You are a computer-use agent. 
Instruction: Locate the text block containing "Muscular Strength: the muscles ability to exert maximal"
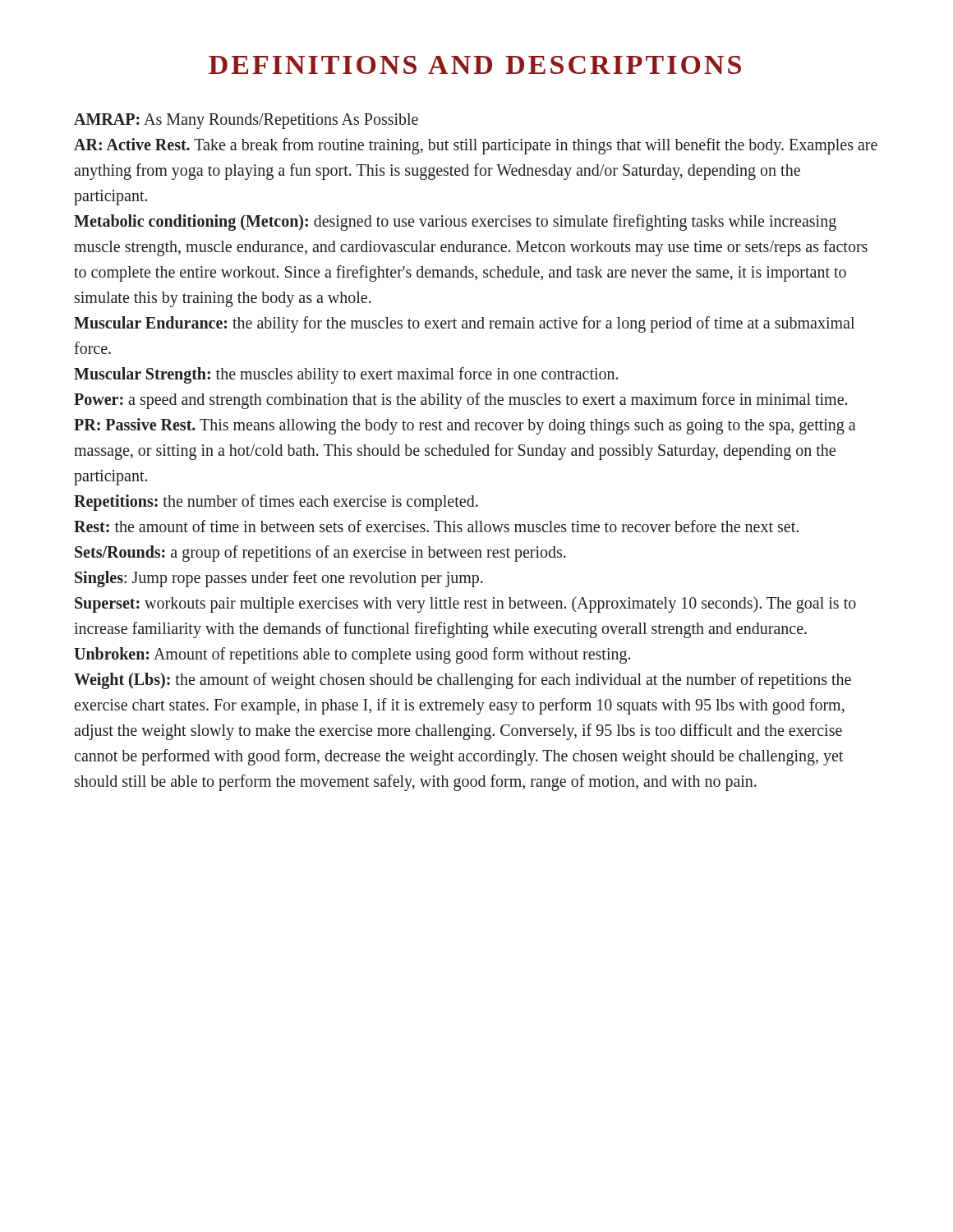pyautogui.click(x=347, y=374)
